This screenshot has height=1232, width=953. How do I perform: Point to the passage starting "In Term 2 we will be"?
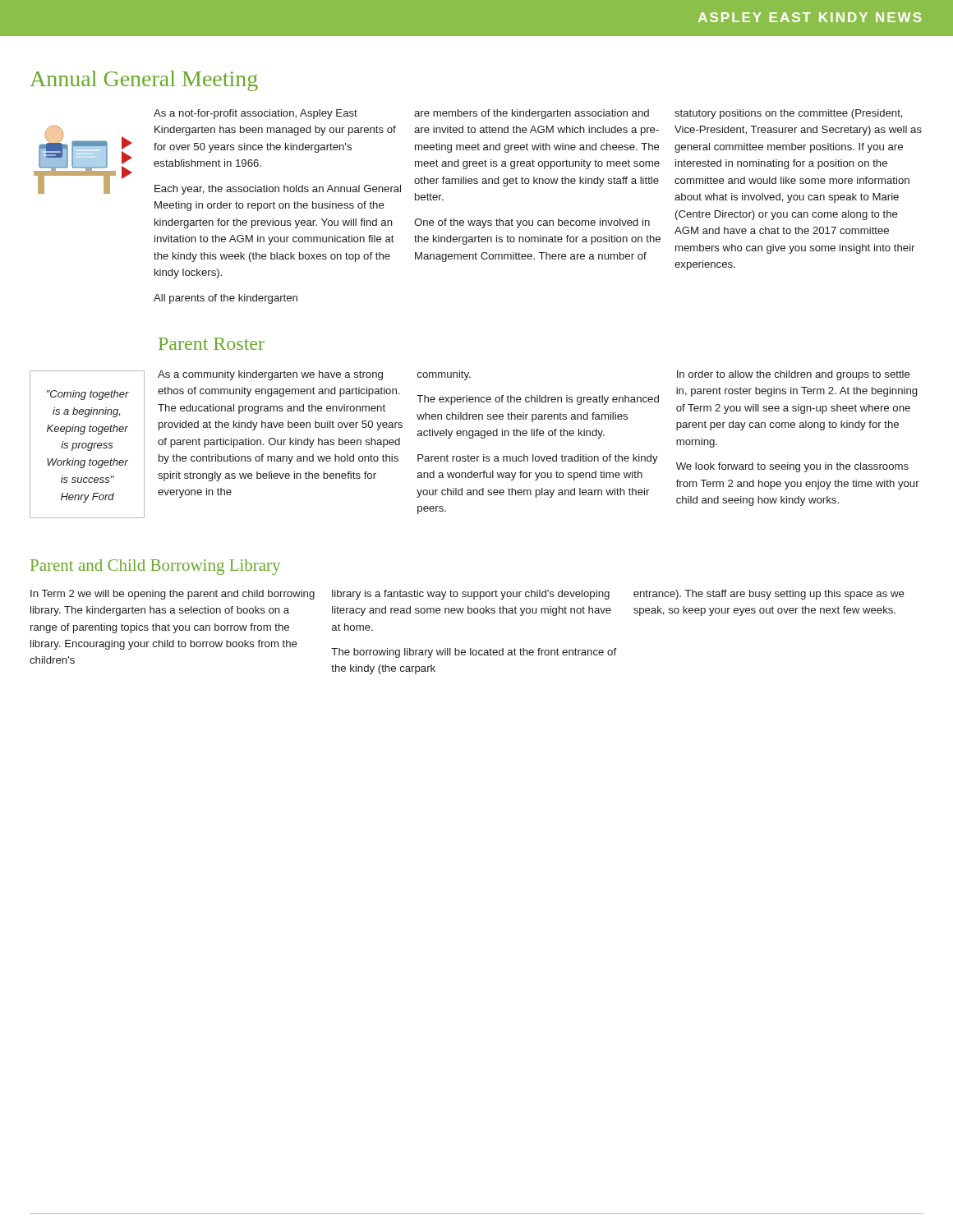[x=175, y=627]
